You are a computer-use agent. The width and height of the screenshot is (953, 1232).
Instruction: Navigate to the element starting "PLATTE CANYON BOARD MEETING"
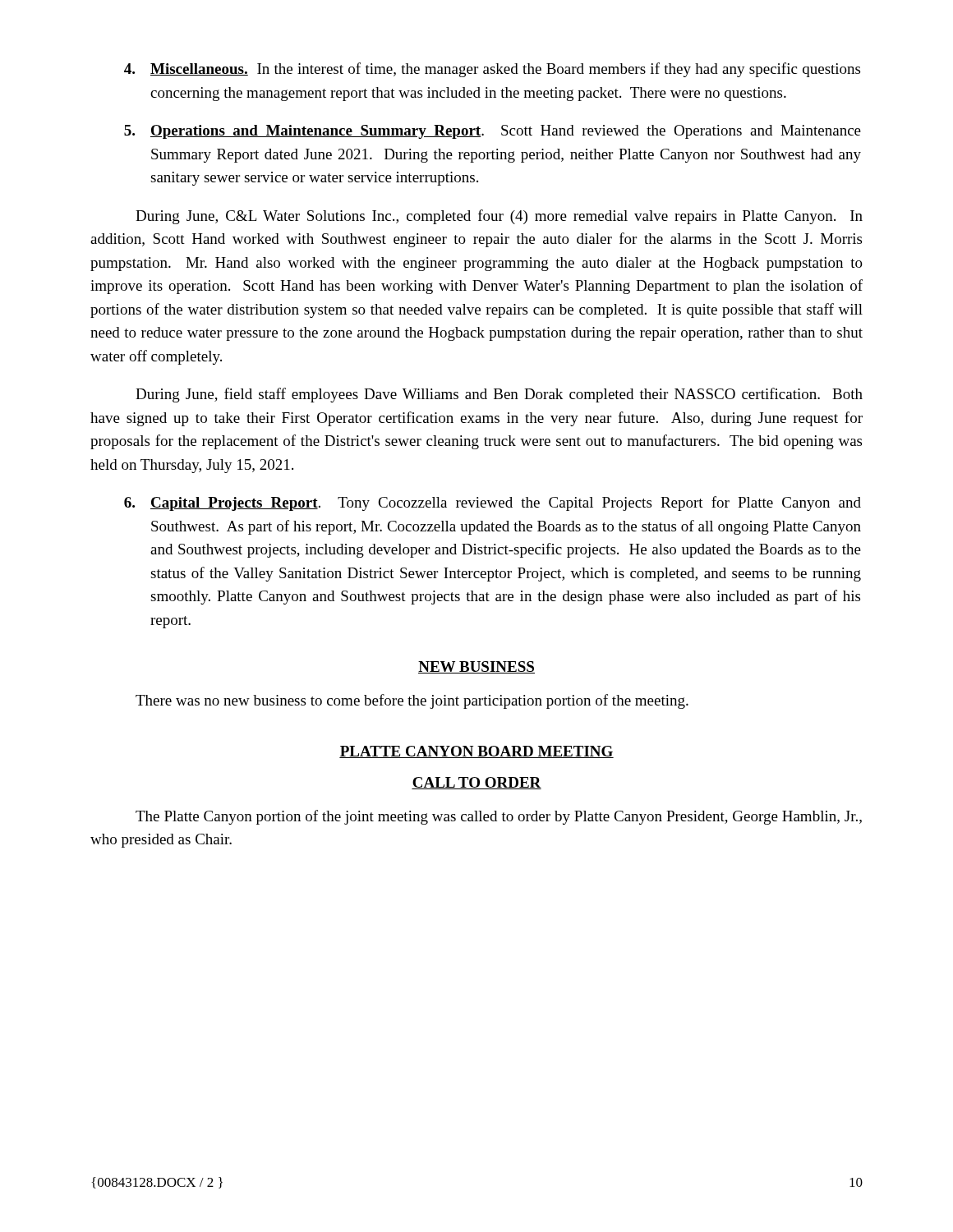point(476,751)
